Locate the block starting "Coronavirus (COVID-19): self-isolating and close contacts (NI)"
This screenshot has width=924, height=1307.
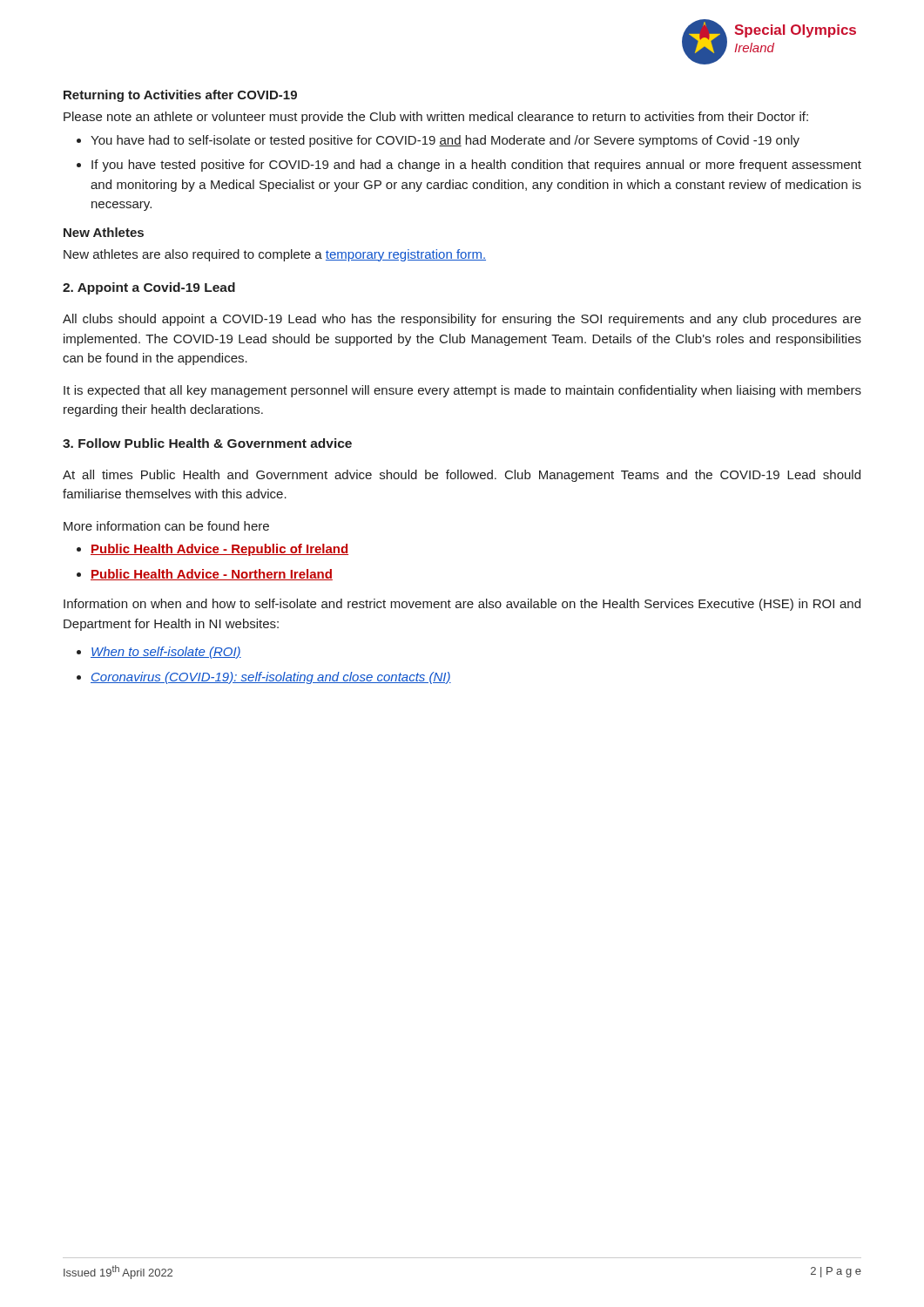(271, 676)
